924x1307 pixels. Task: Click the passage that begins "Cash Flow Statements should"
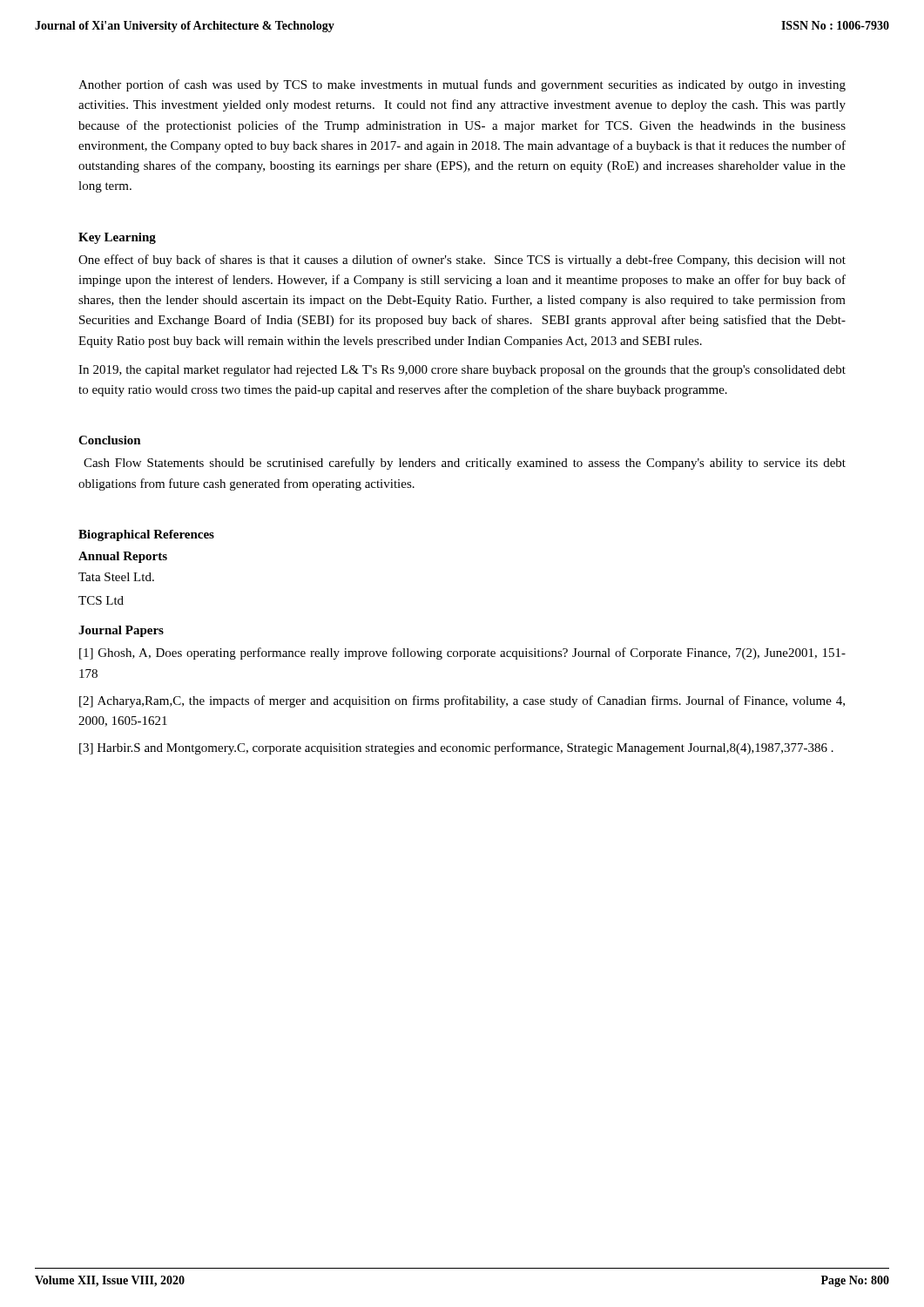click(462, 473)
